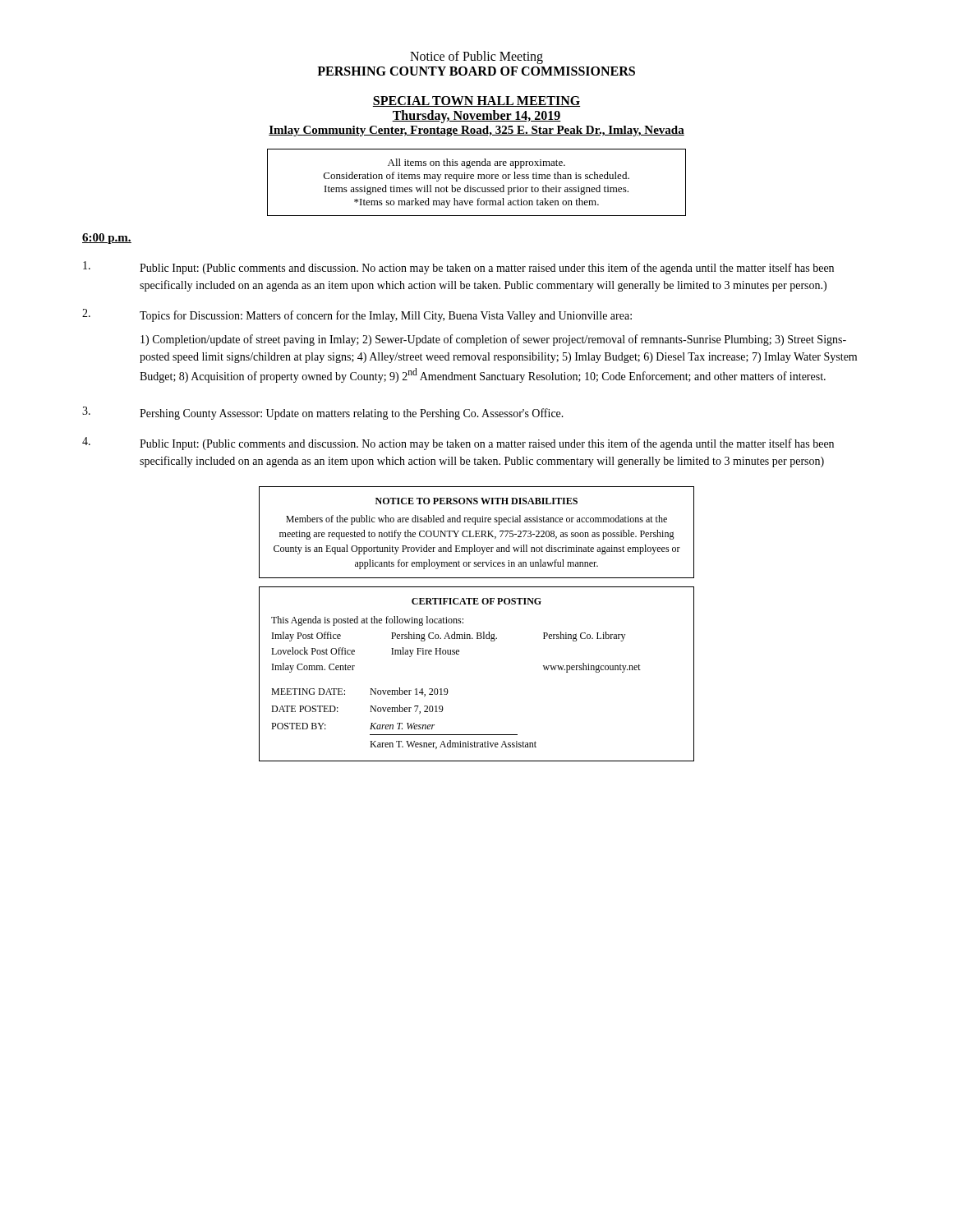The width and height of the screenshot is (953, 1232).
Task: Point to the text starting "2. Topics for Discussion: Matters of"
Action: click(476, 349)
